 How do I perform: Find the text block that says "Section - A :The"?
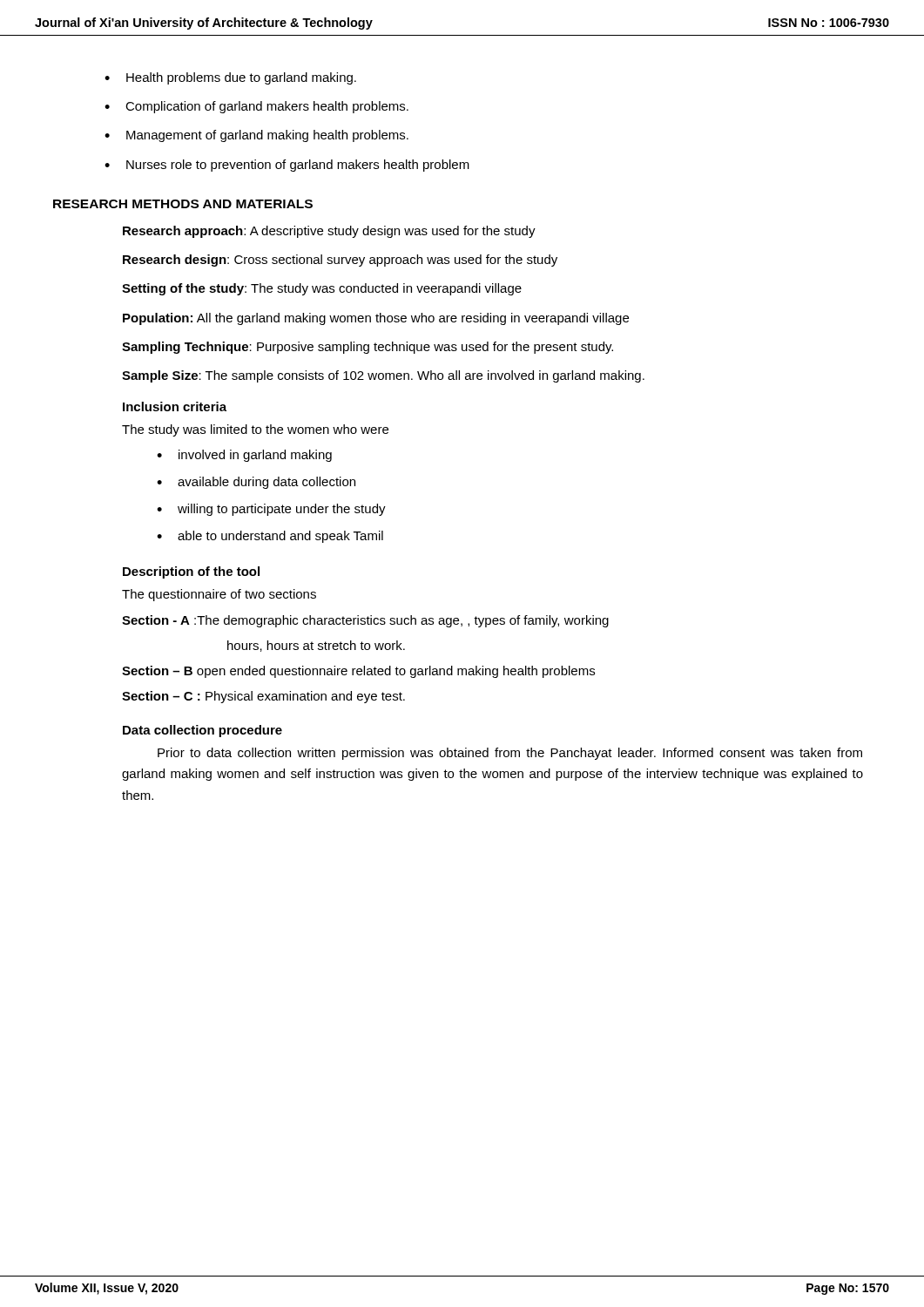(366, 620)
